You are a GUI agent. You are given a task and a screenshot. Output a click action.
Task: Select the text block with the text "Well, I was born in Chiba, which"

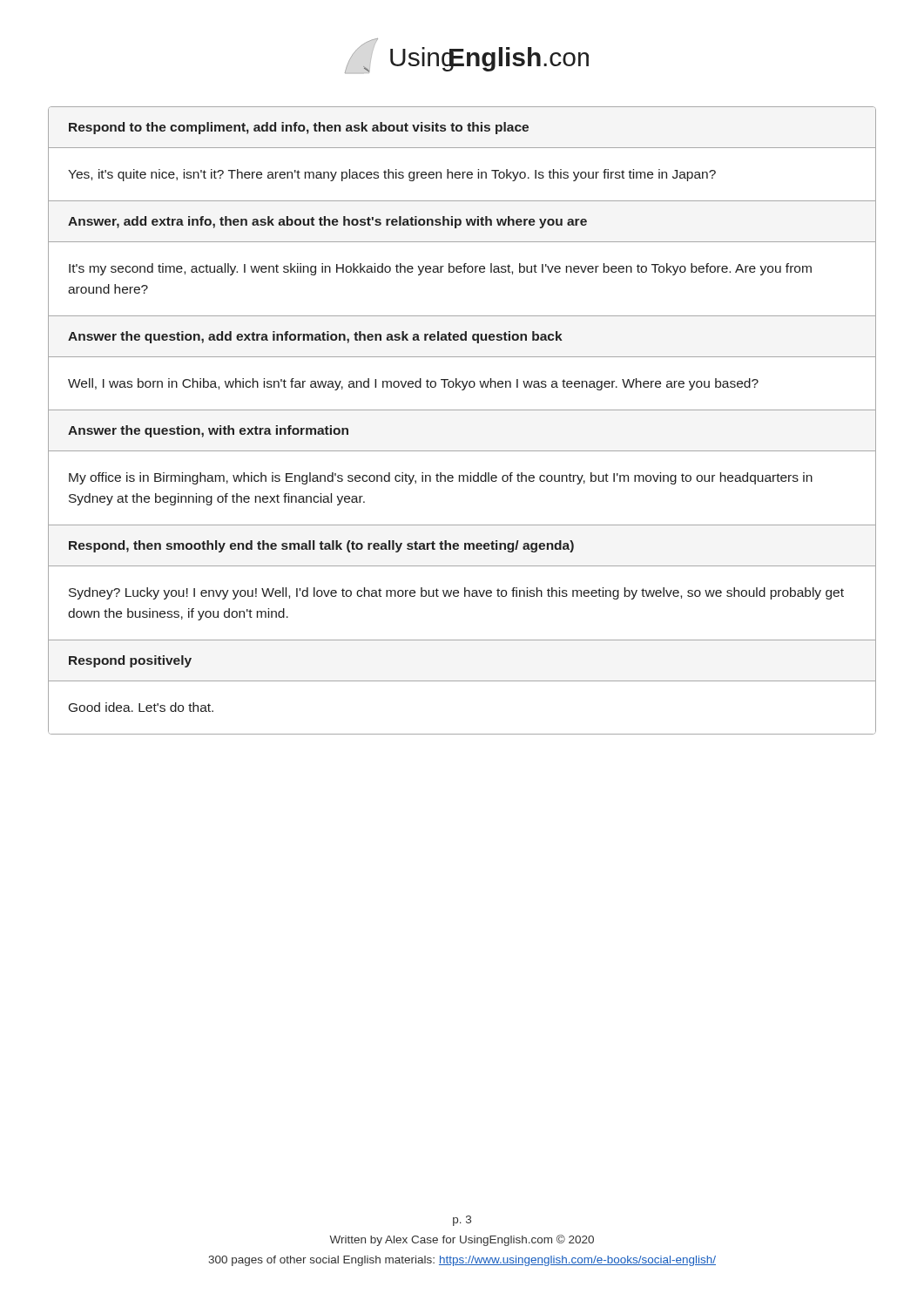coord(413,383)
